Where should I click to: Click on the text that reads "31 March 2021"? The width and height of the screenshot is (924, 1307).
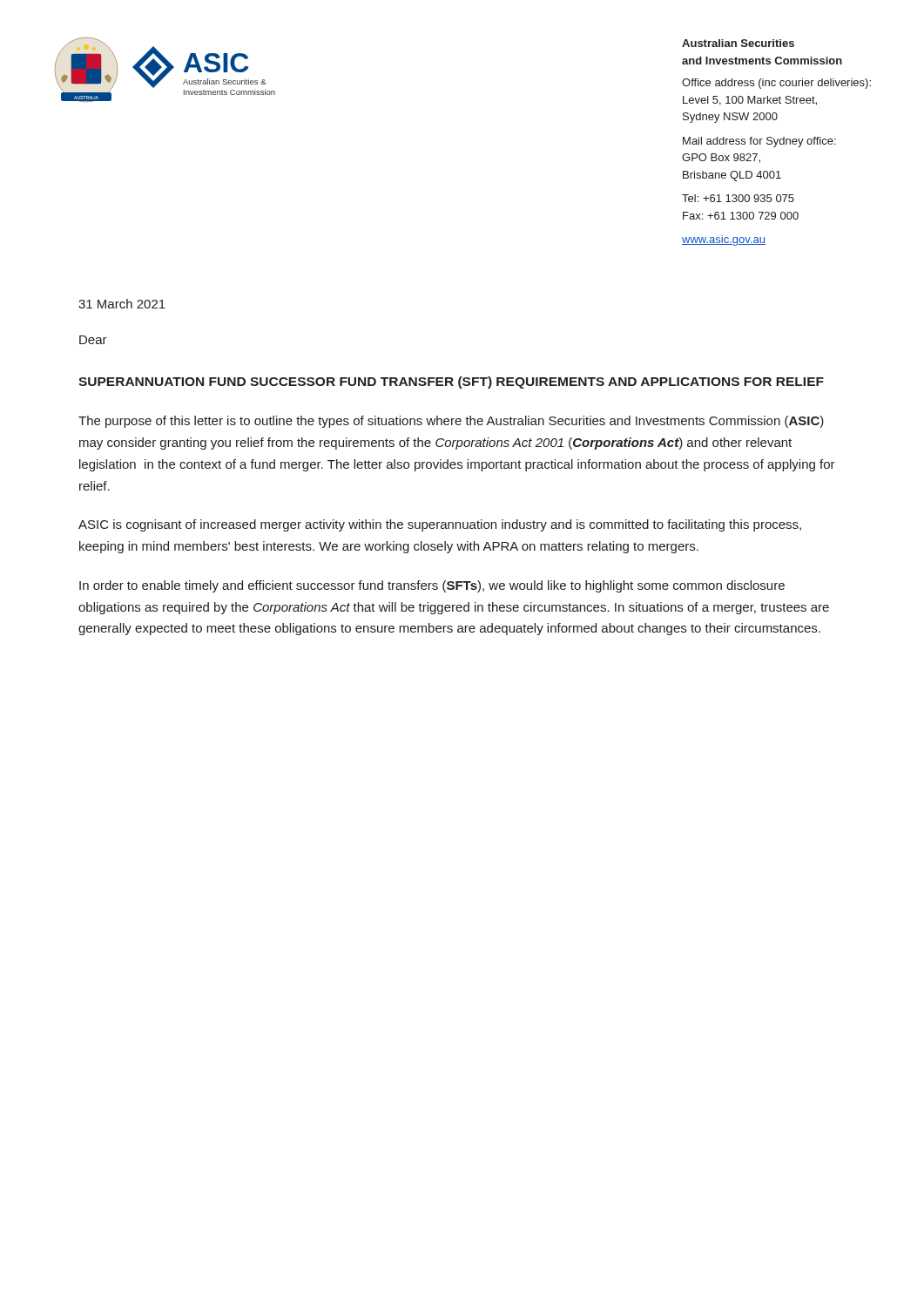122,304
